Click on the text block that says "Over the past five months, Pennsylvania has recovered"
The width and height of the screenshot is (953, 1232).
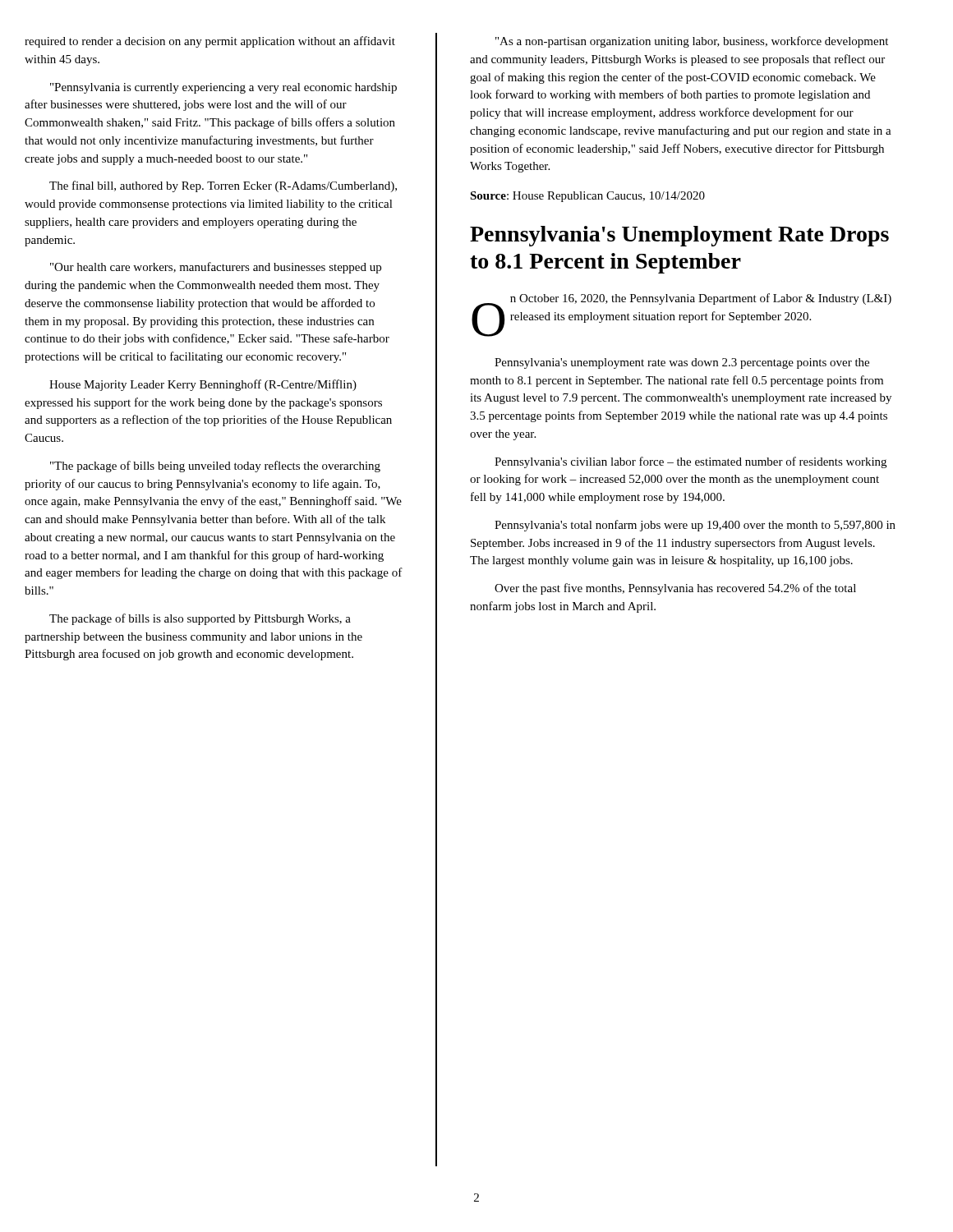pos(684,598)
